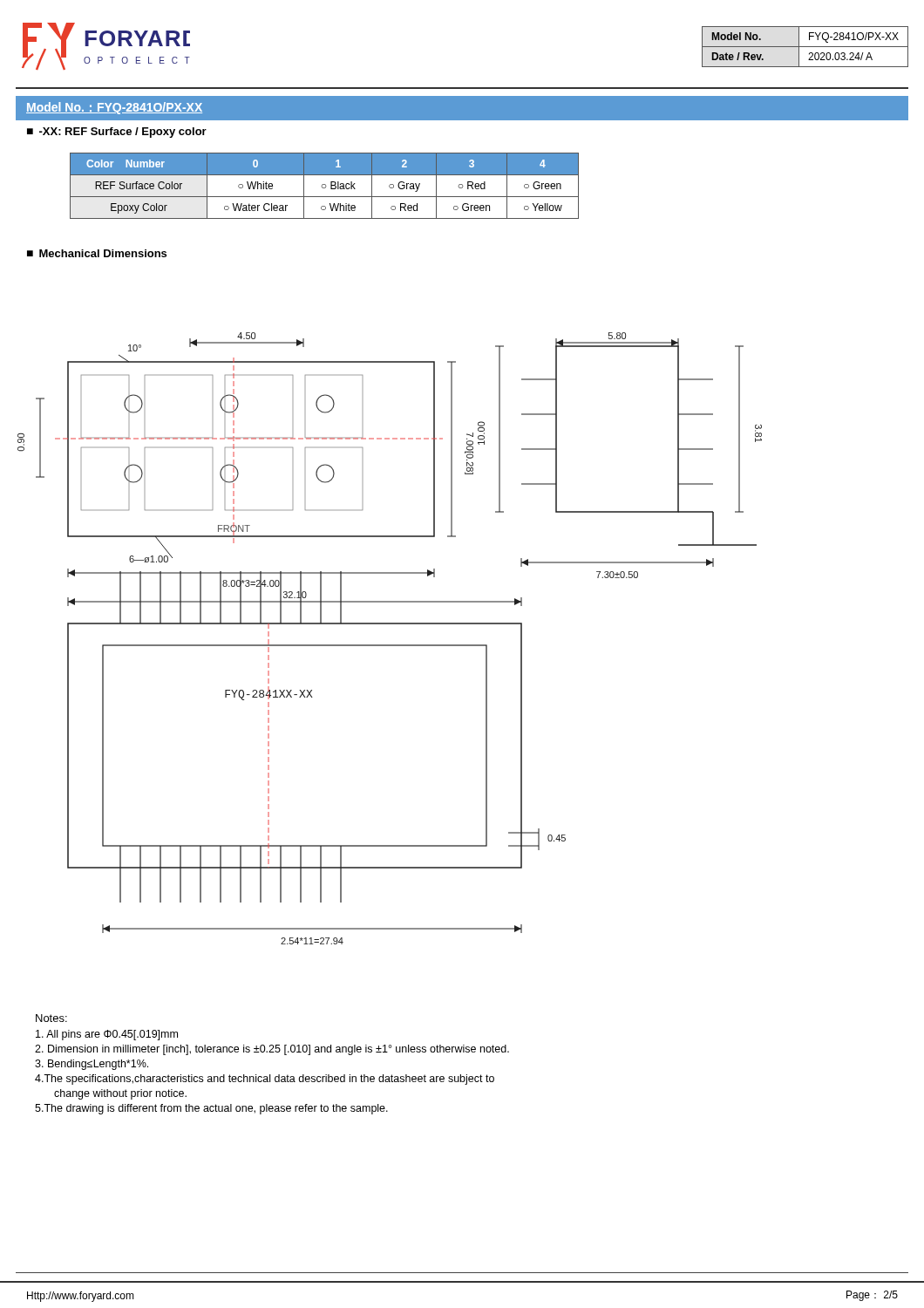Point to the block beginning "5.The drawing is"
The width and height of the screenshot is (924, 1308).
(x=212, y=1108)
